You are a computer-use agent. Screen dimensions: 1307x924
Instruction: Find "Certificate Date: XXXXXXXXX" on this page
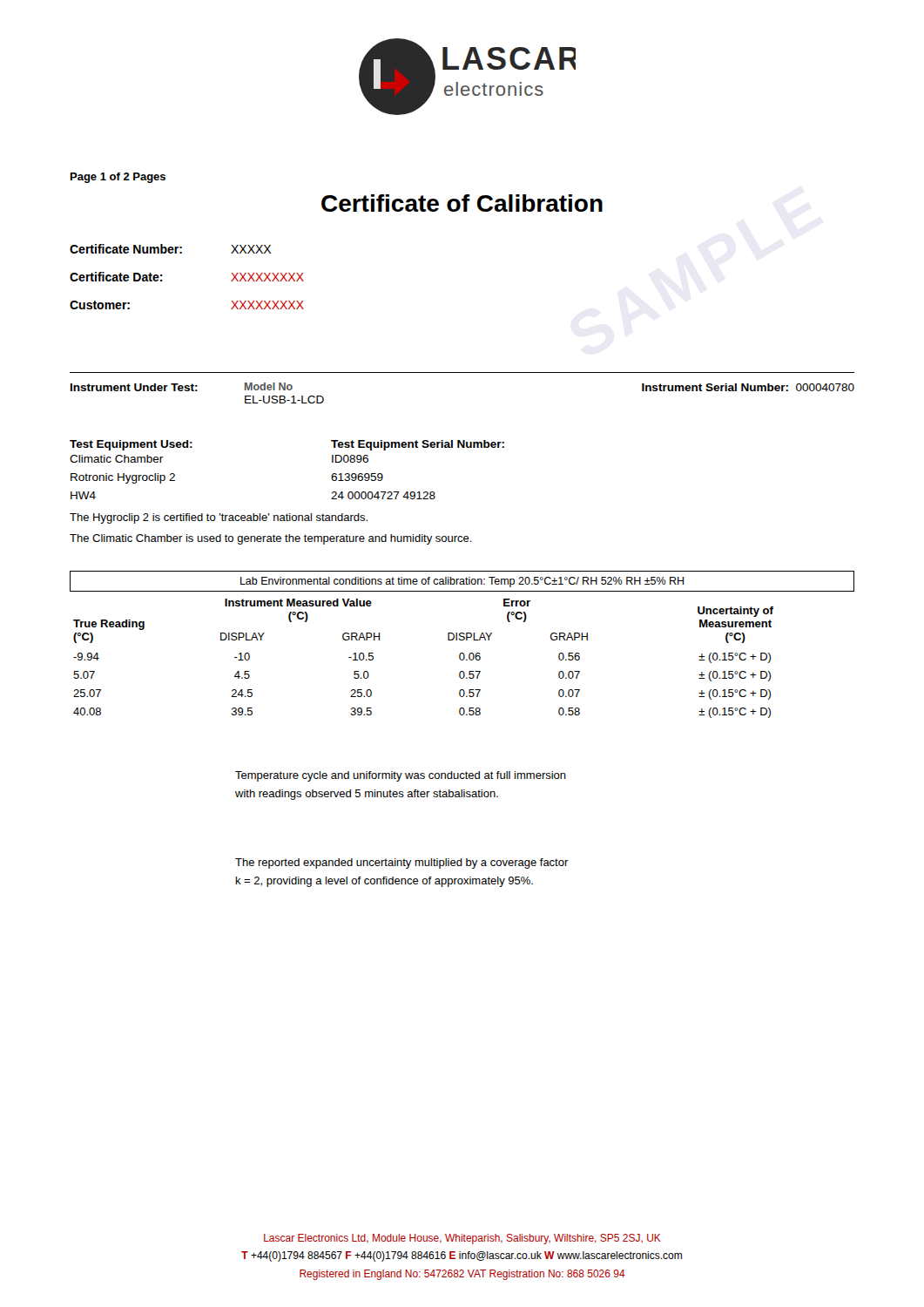117,277
